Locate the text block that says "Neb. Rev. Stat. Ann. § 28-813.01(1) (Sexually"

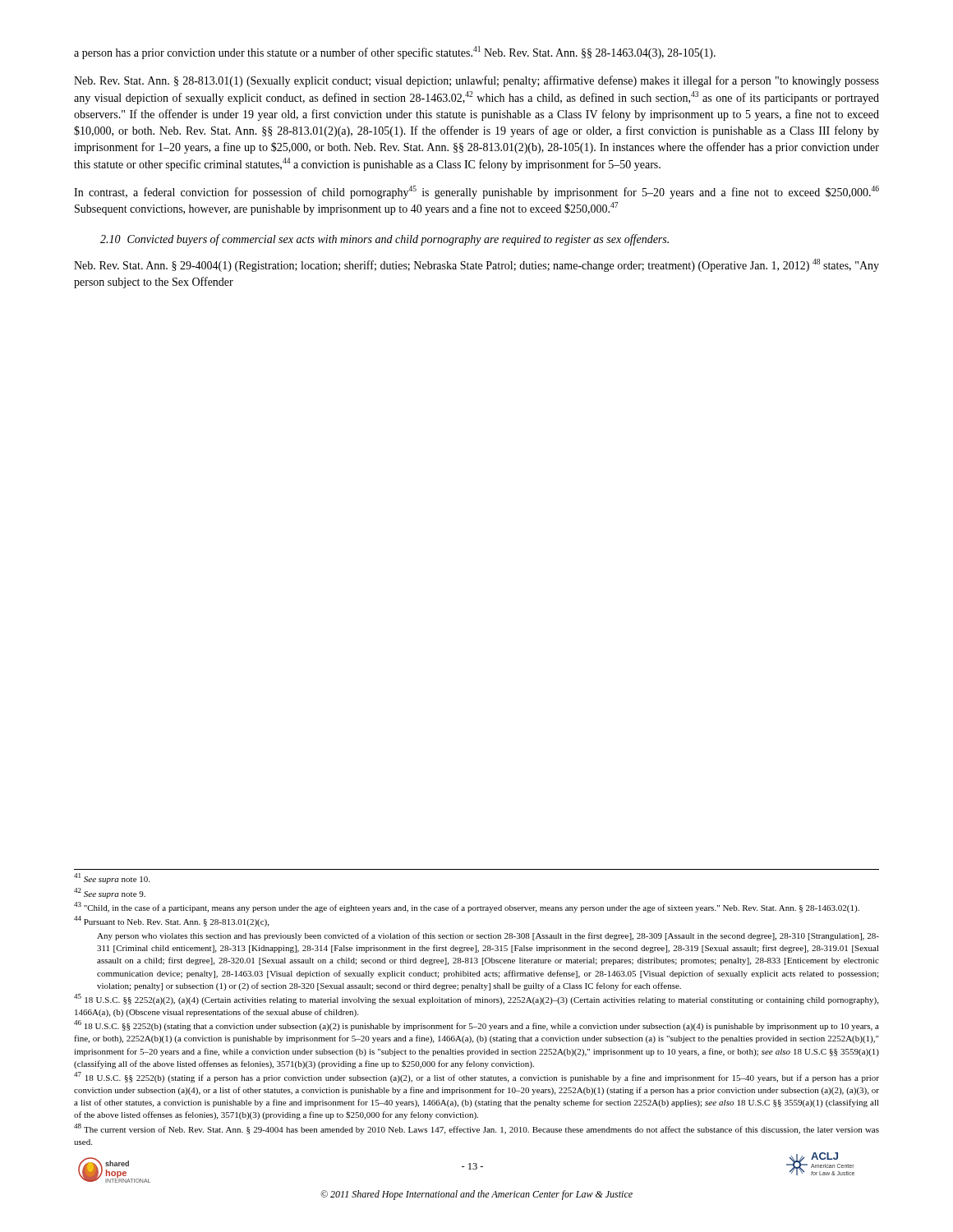point(476,123)
